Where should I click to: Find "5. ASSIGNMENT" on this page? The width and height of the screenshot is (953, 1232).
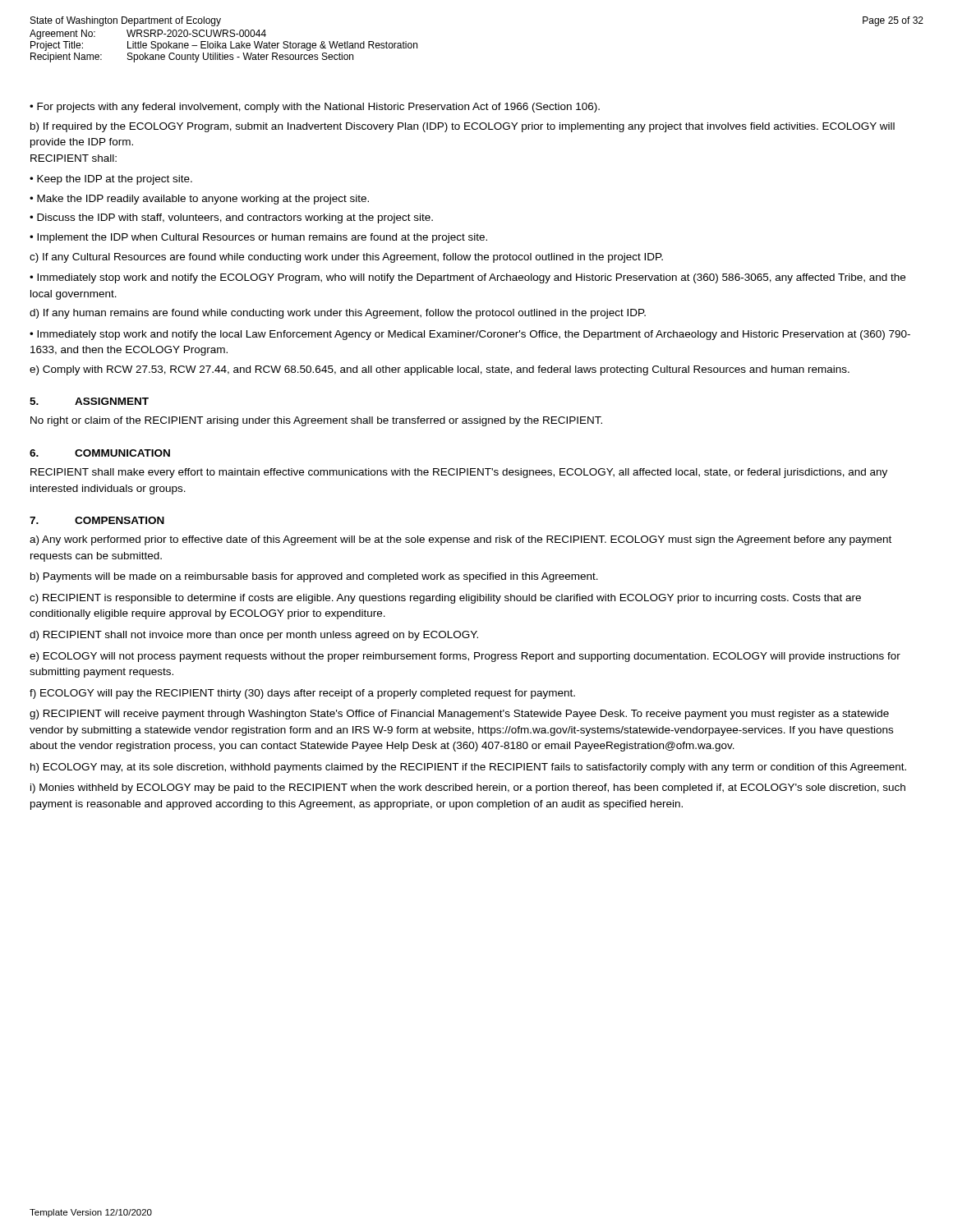tap(89, 402)
